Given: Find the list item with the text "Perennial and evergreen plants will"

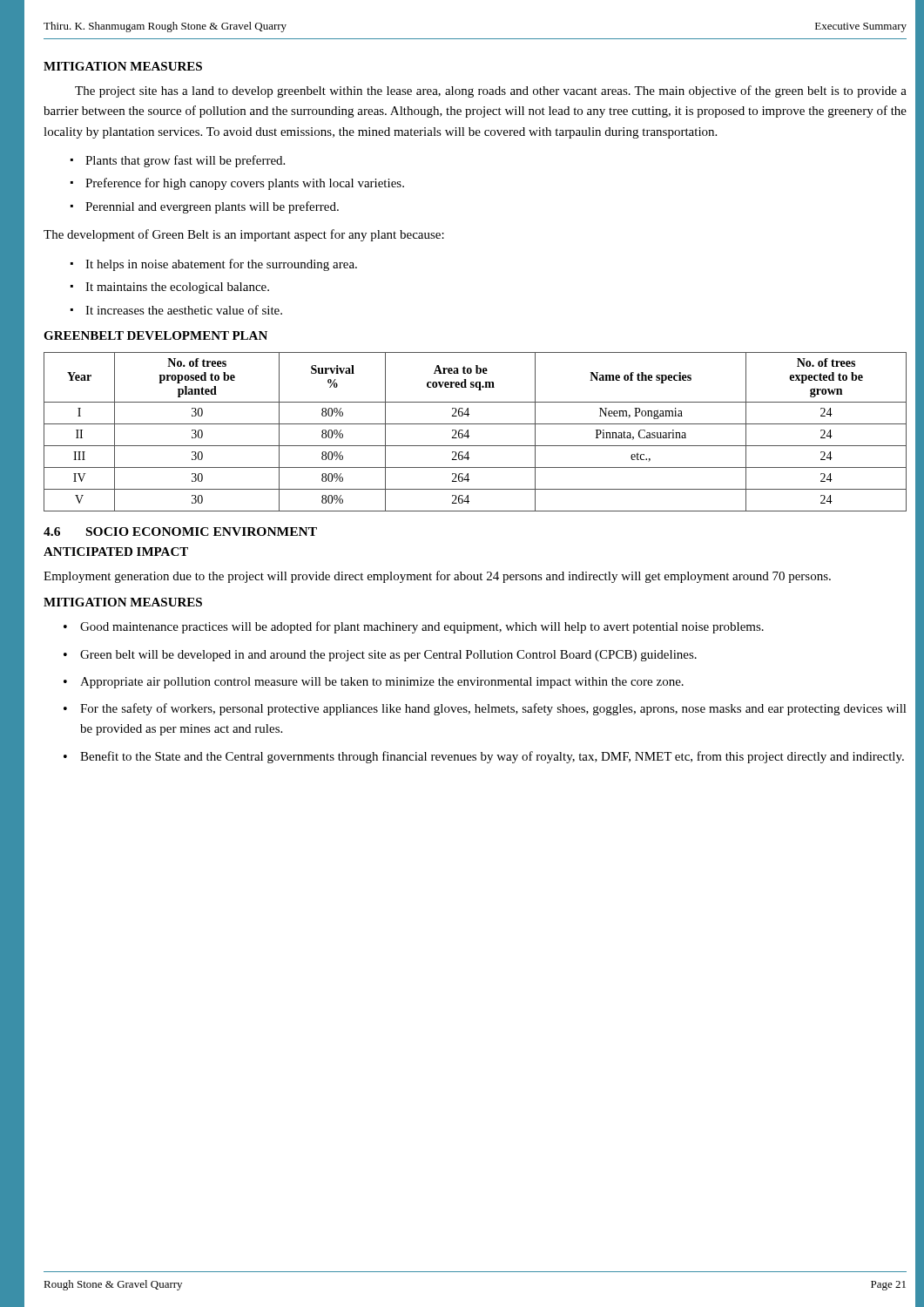Looking at the screenshot, I should 212,206.
